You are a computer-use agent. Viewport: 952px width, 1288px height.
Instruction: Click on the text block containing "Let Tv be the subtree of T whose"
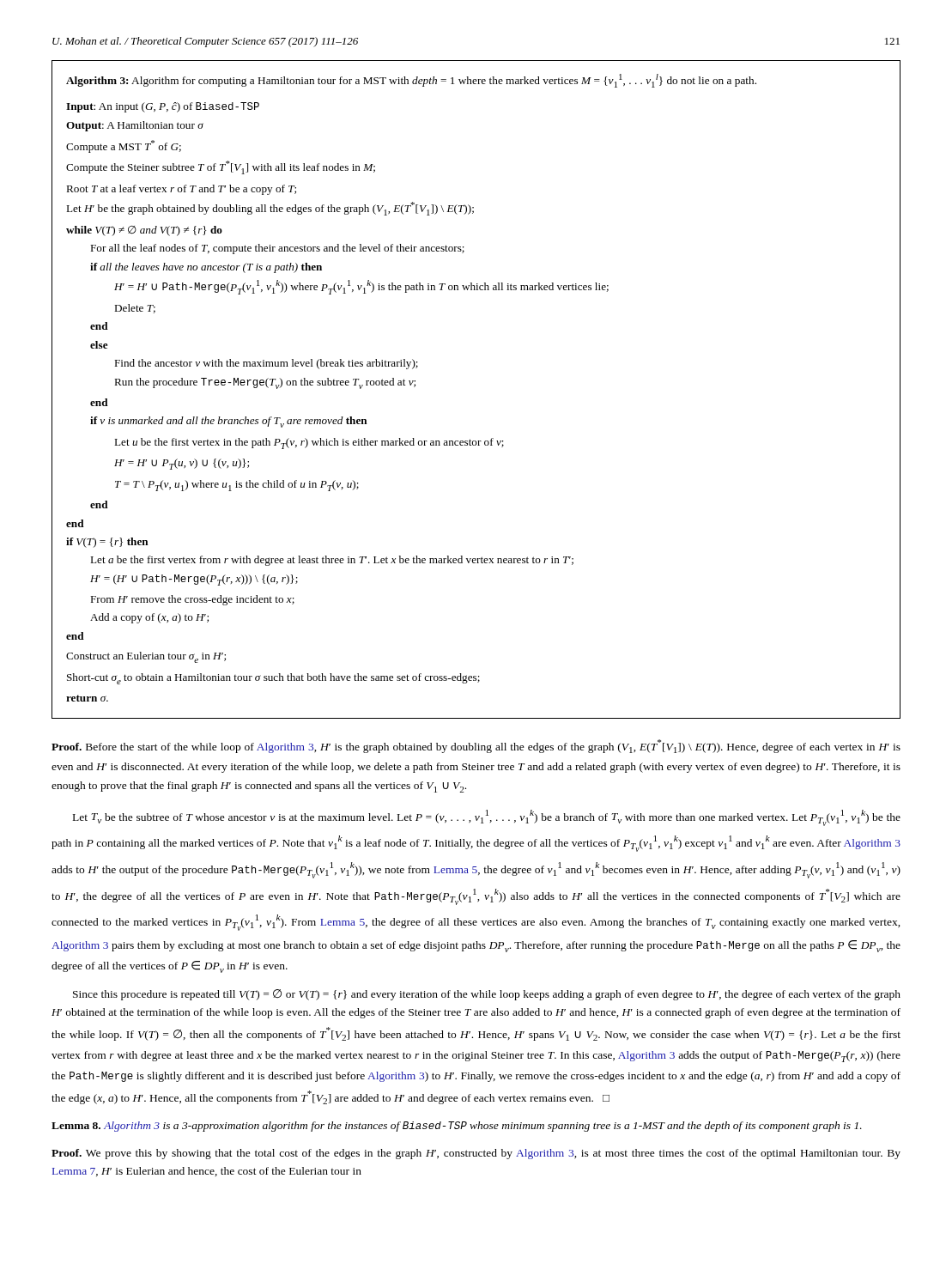coord(476,890)
